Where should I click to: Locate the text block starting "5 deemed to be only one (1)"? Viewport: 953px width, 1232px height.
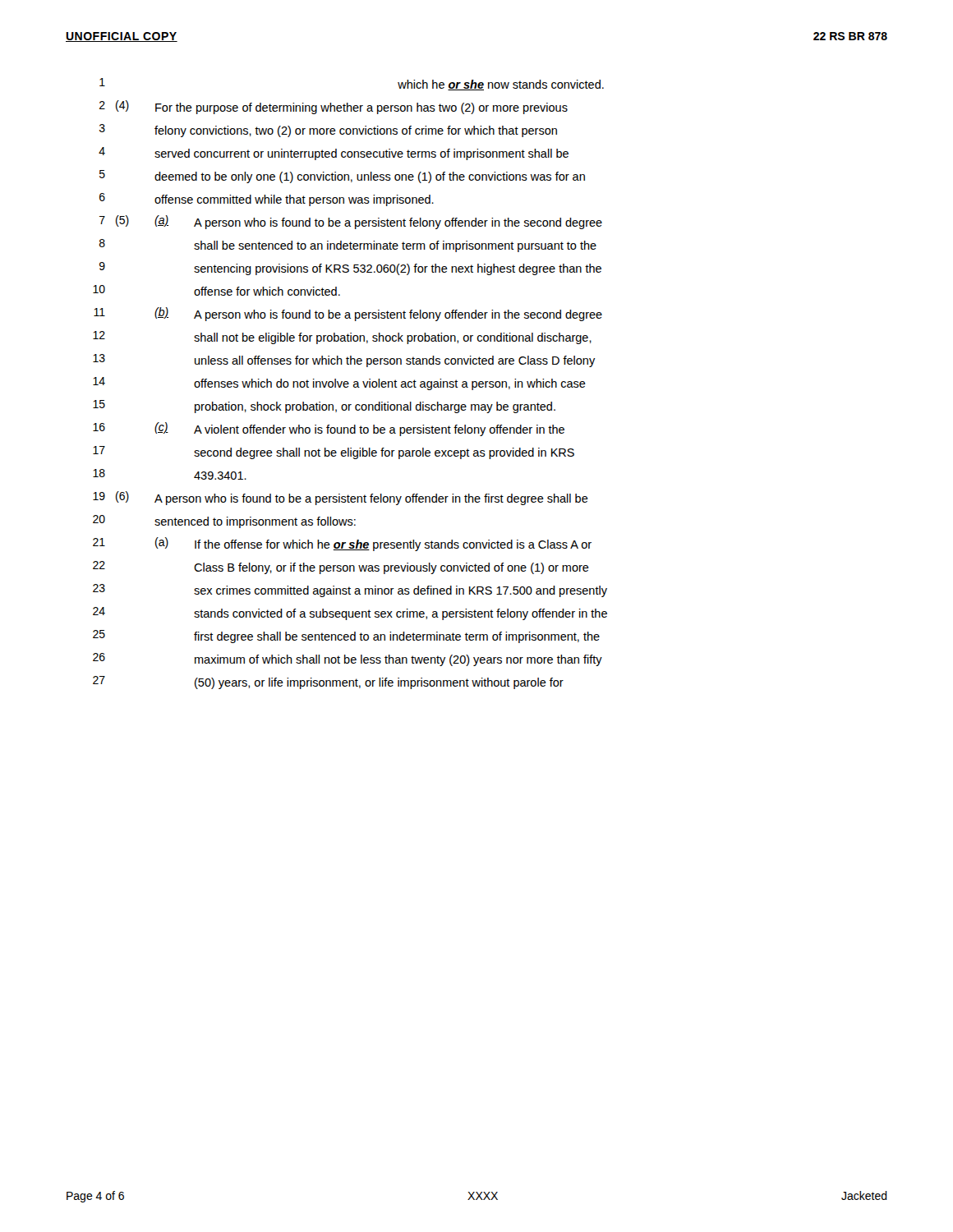[476, 176]
